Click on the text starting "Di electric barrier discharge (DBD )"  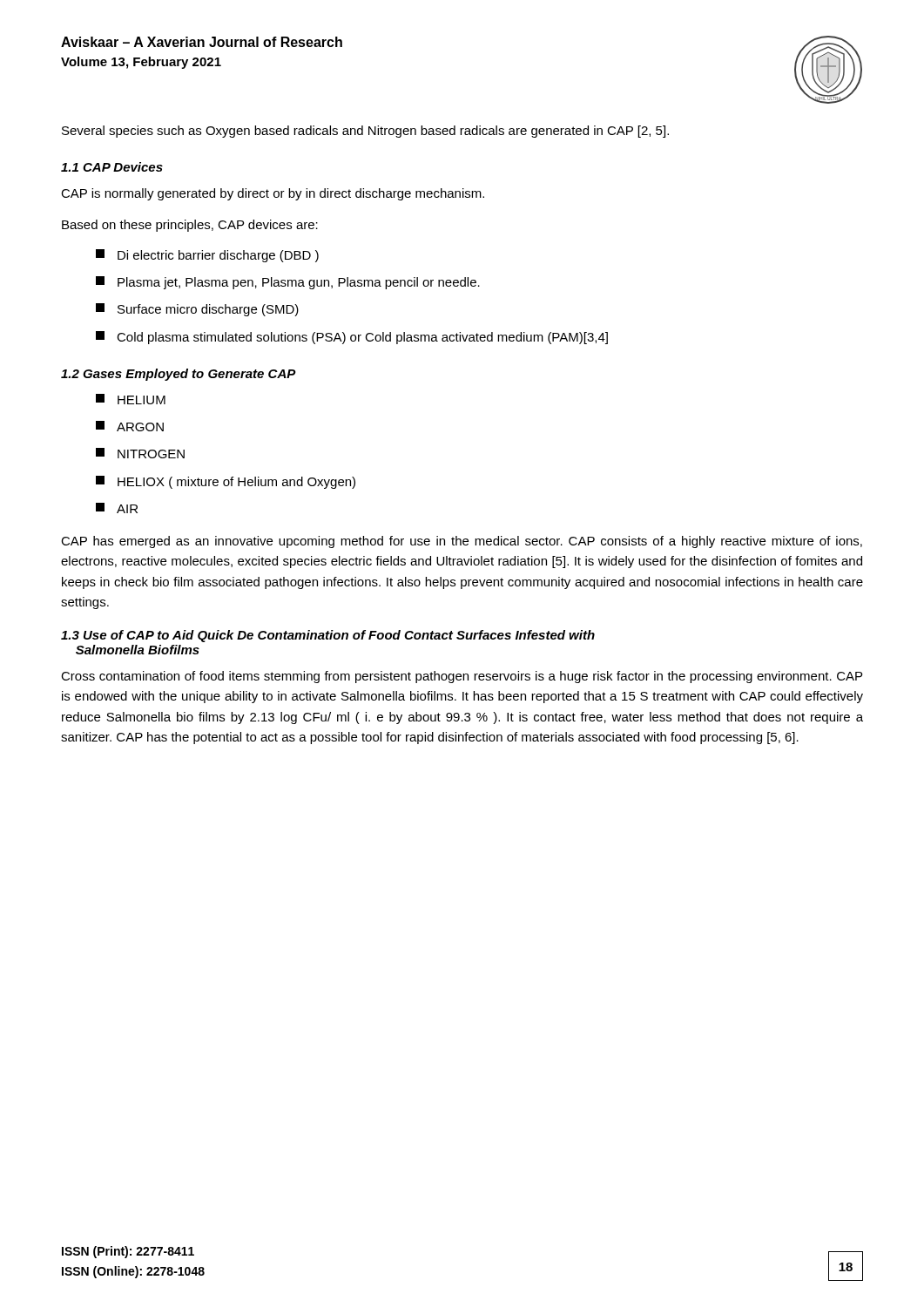click(x=207, y=256)
